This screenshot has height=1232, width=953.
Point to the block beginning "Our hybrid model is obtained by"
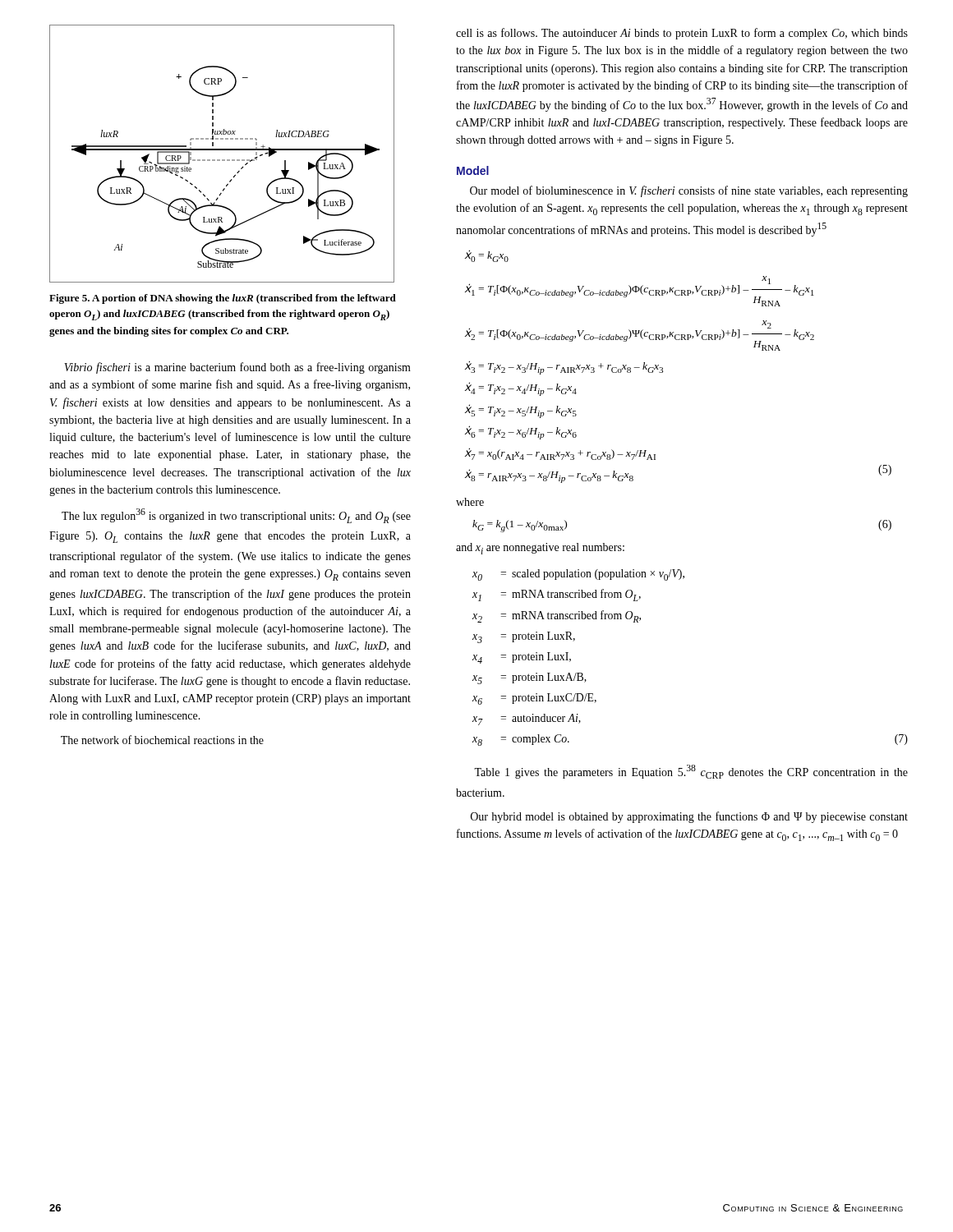tap(682, 827)
